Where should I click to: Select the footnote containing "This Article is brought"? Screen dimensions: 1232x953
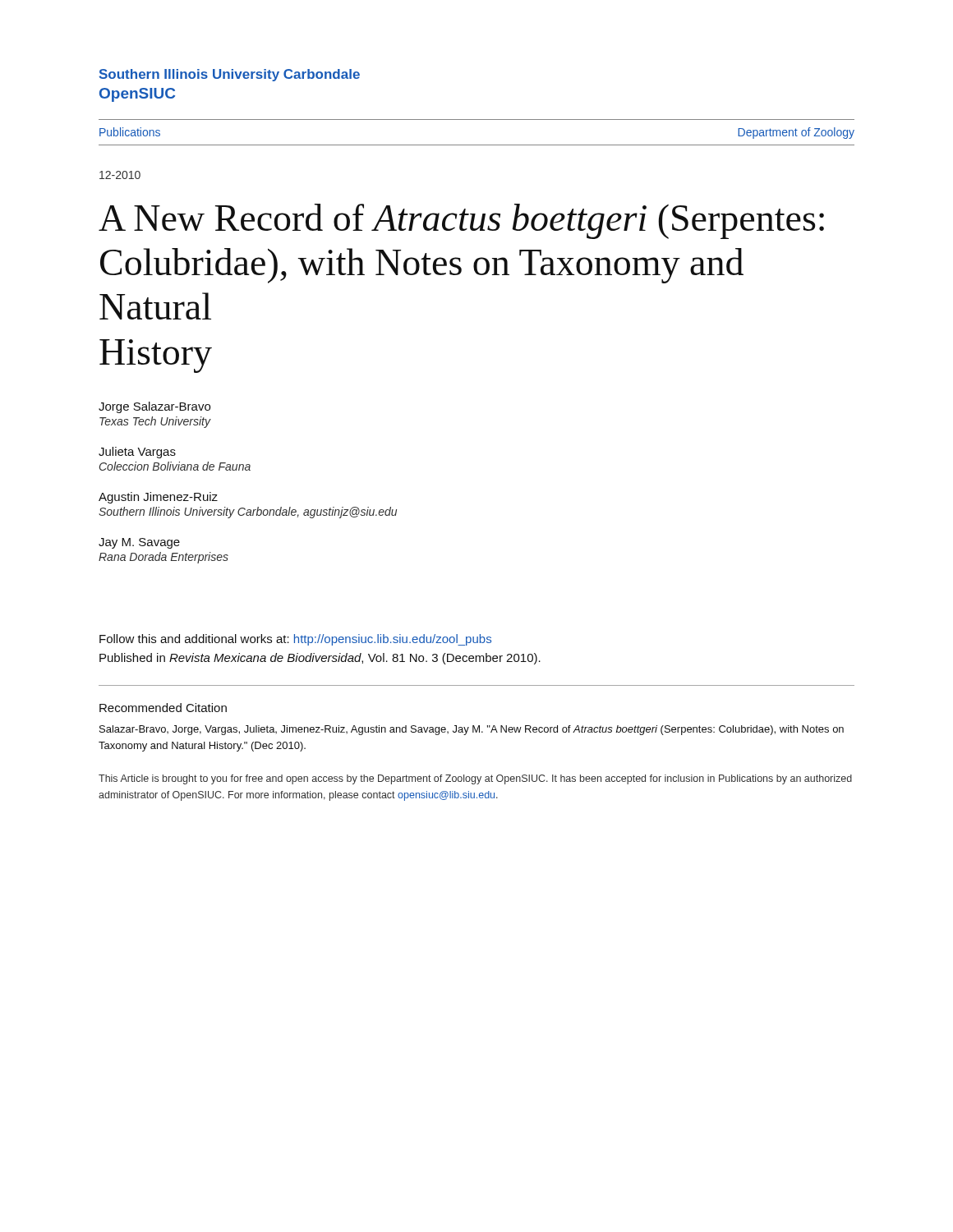pos(475,787)
